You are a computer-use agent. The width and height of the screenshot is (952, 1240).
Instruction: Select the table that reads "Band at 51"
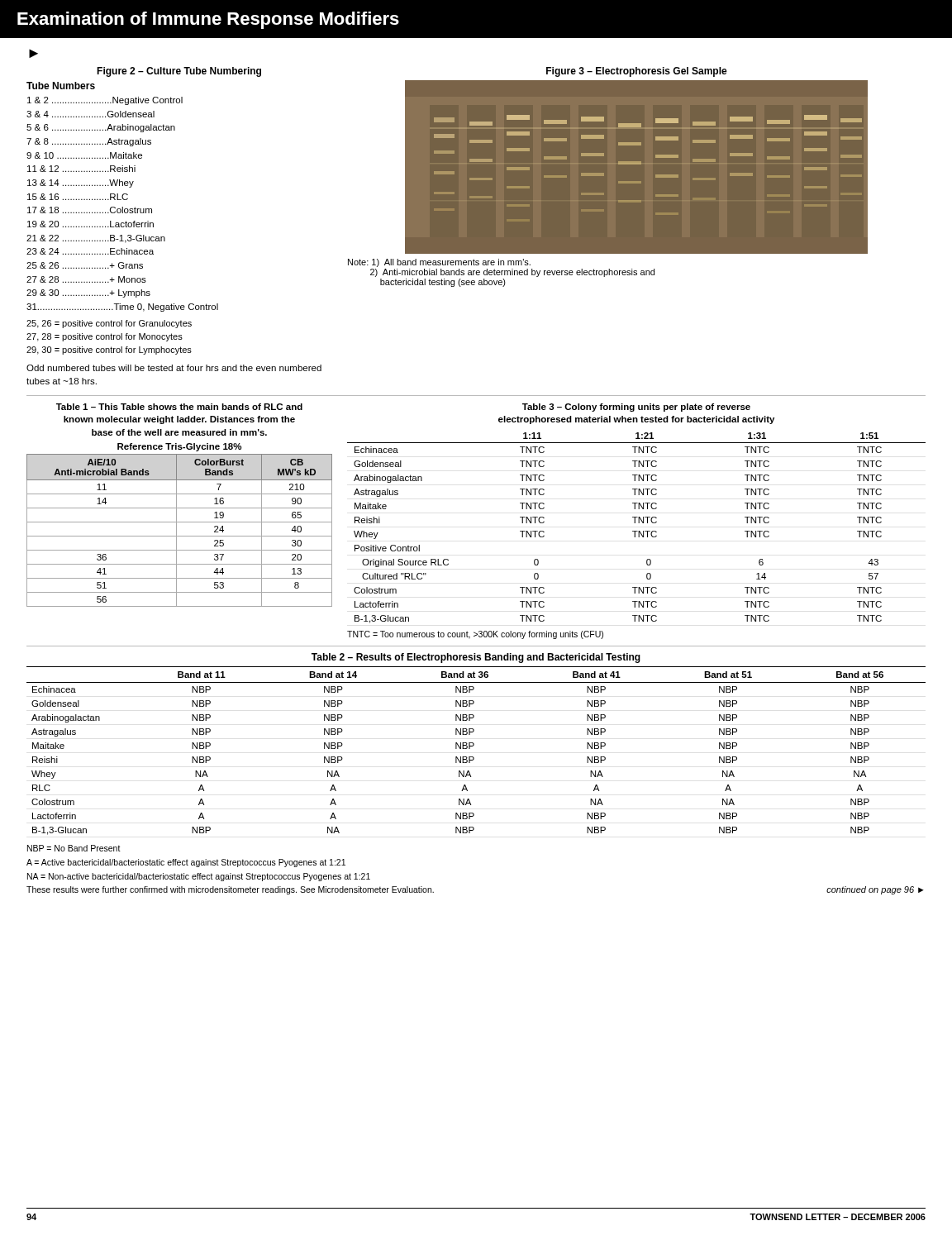(476, 752)
